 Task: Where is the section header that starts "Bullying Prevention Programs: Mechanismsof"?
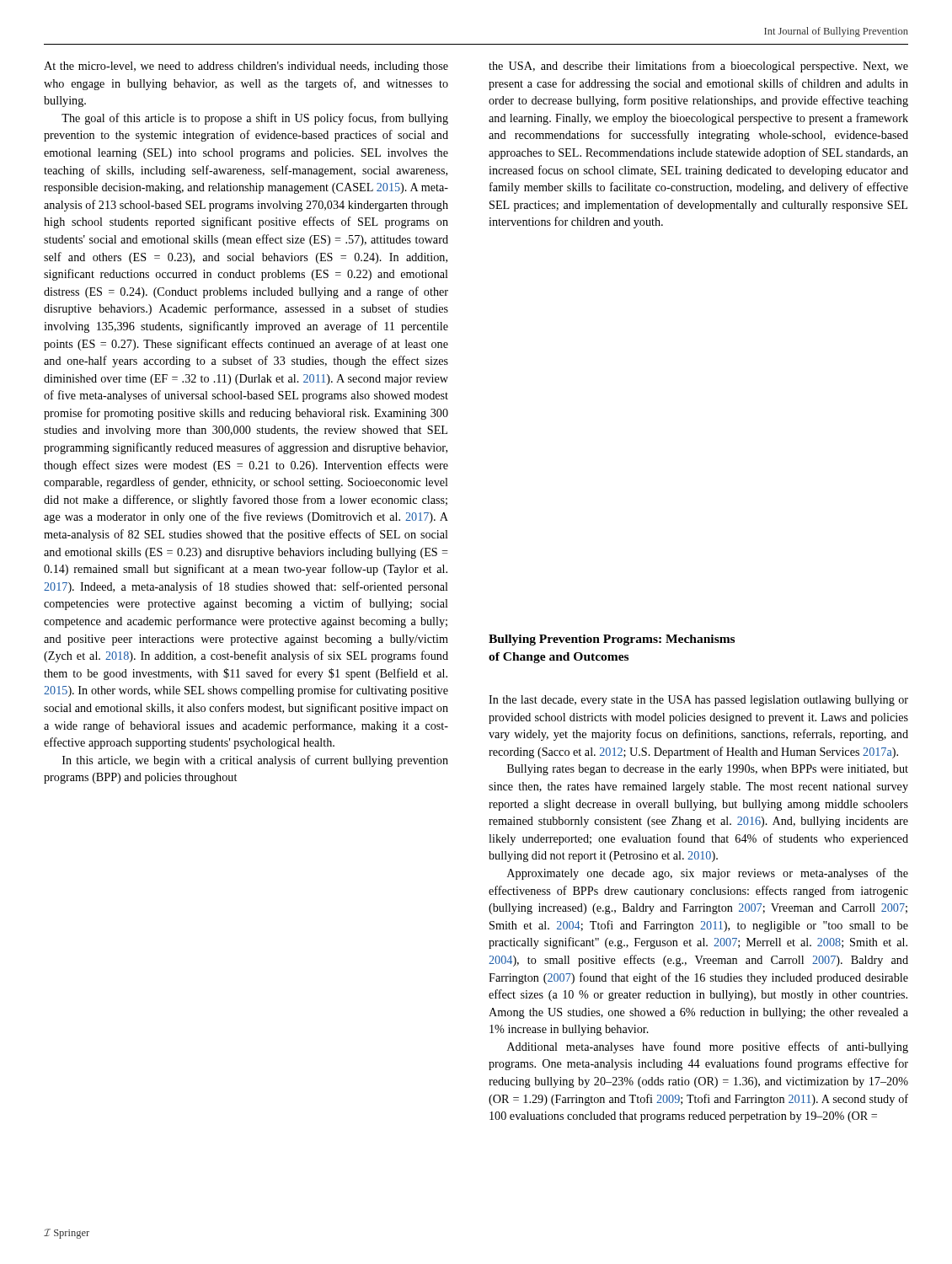point(698,648)
